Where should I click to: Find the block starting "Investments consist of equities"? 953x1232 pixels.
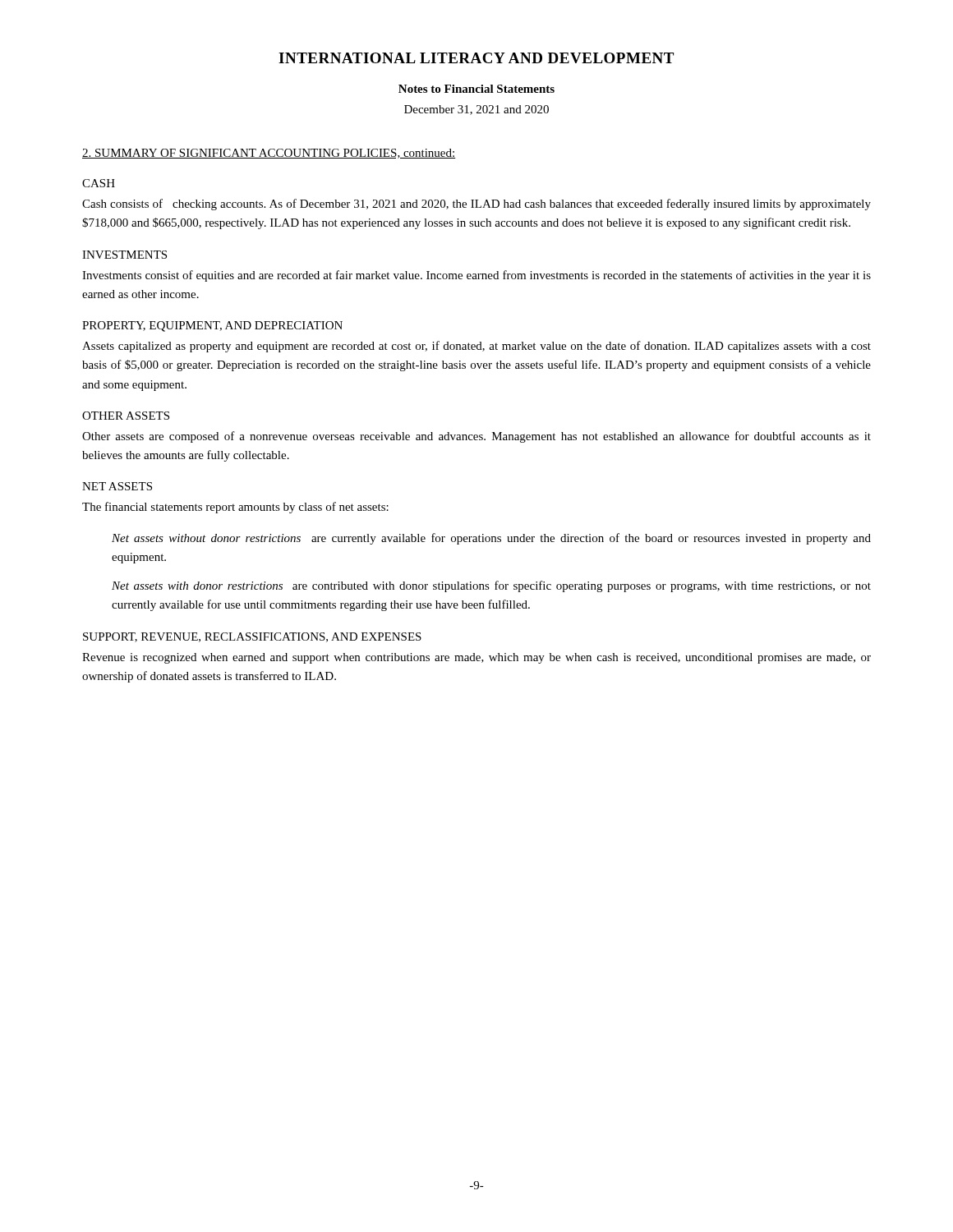point(476,284)
